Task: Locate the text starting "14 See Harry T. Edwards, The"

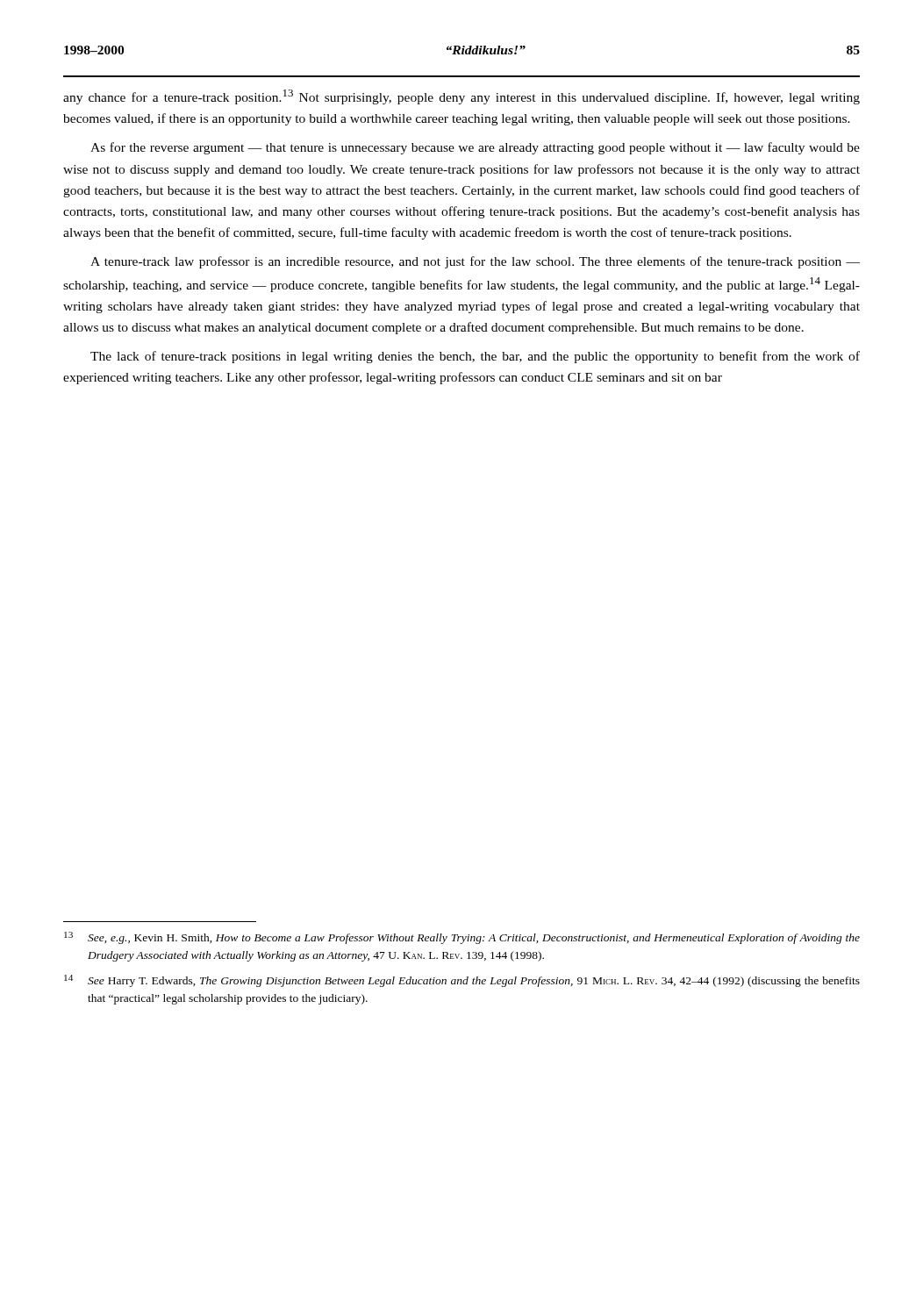Action: pyautogui.click(x=462, y=989)
